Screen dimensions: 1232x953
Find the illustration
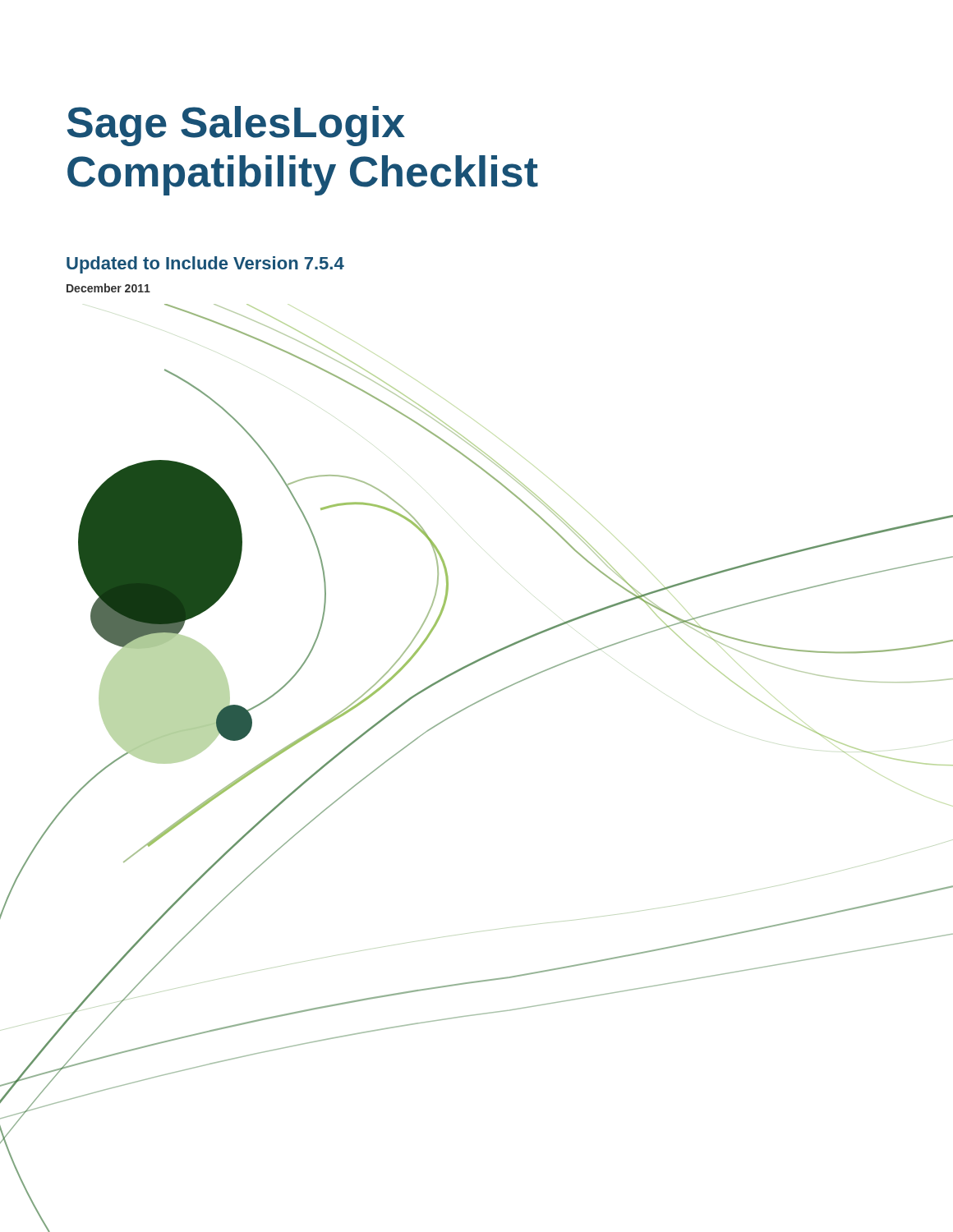point(476,768)
